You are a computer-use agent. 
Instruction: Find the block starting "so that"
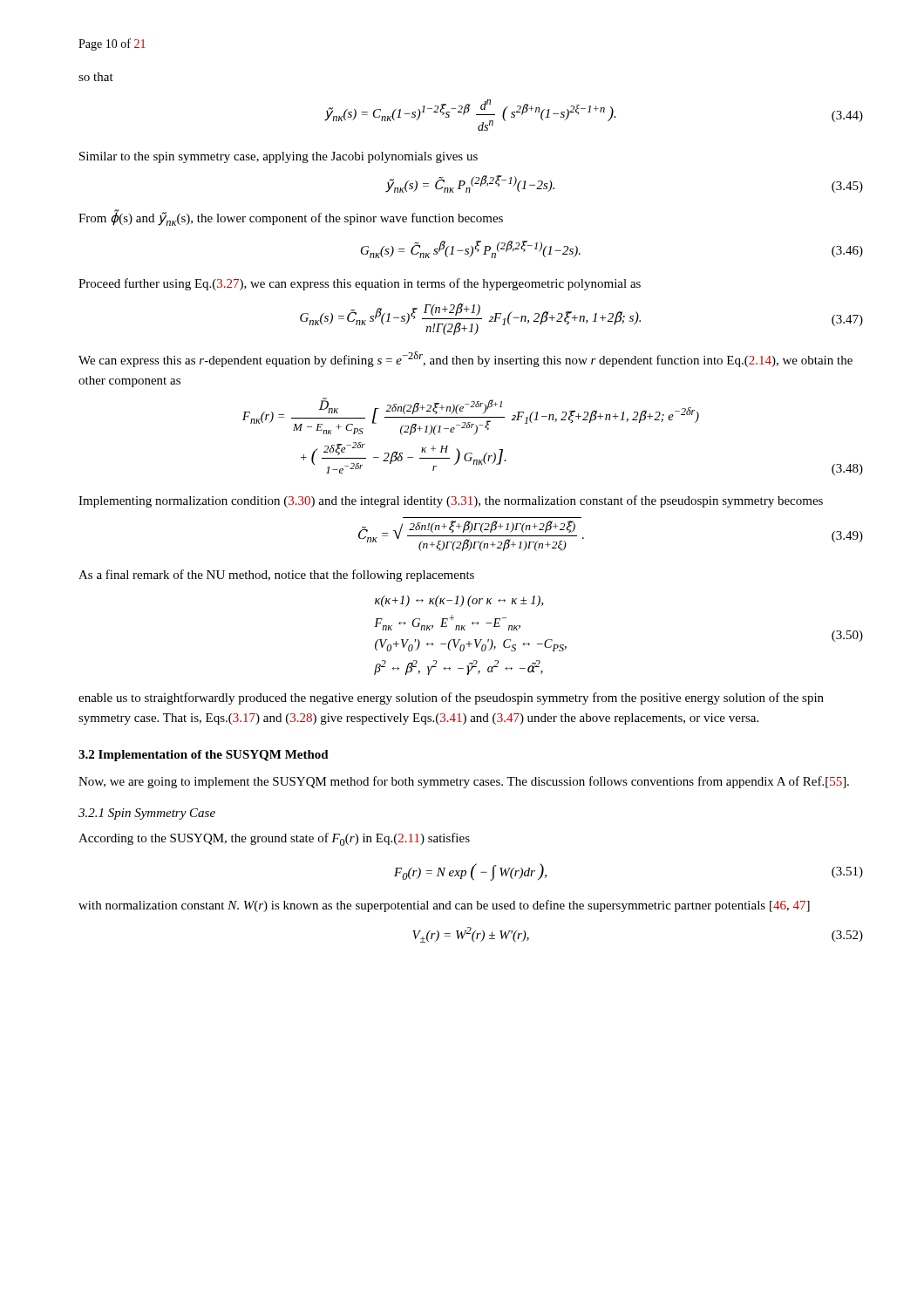(96, 77)
